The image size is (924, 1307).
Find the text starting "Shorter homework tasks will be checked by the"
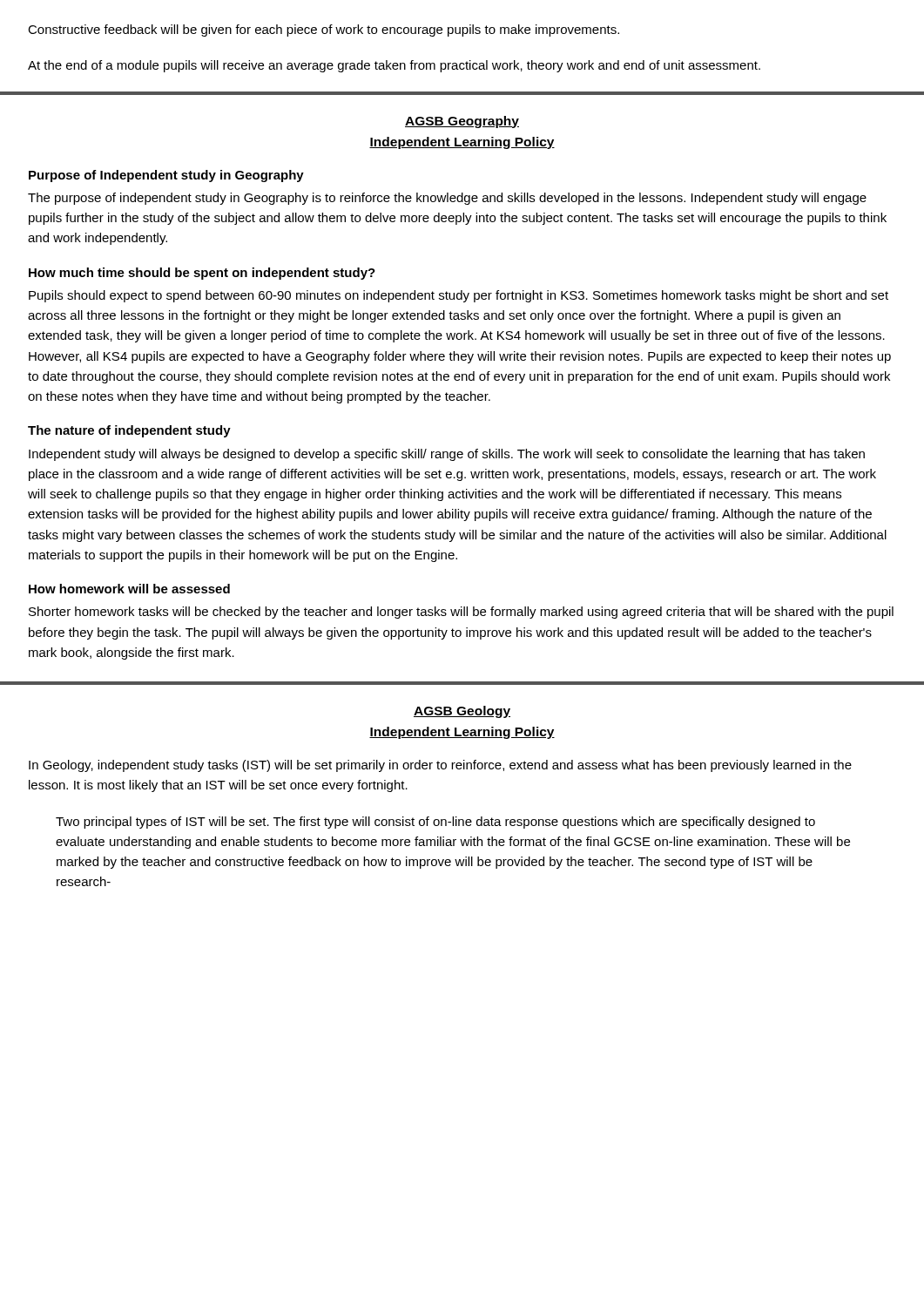tap(461, 632)
